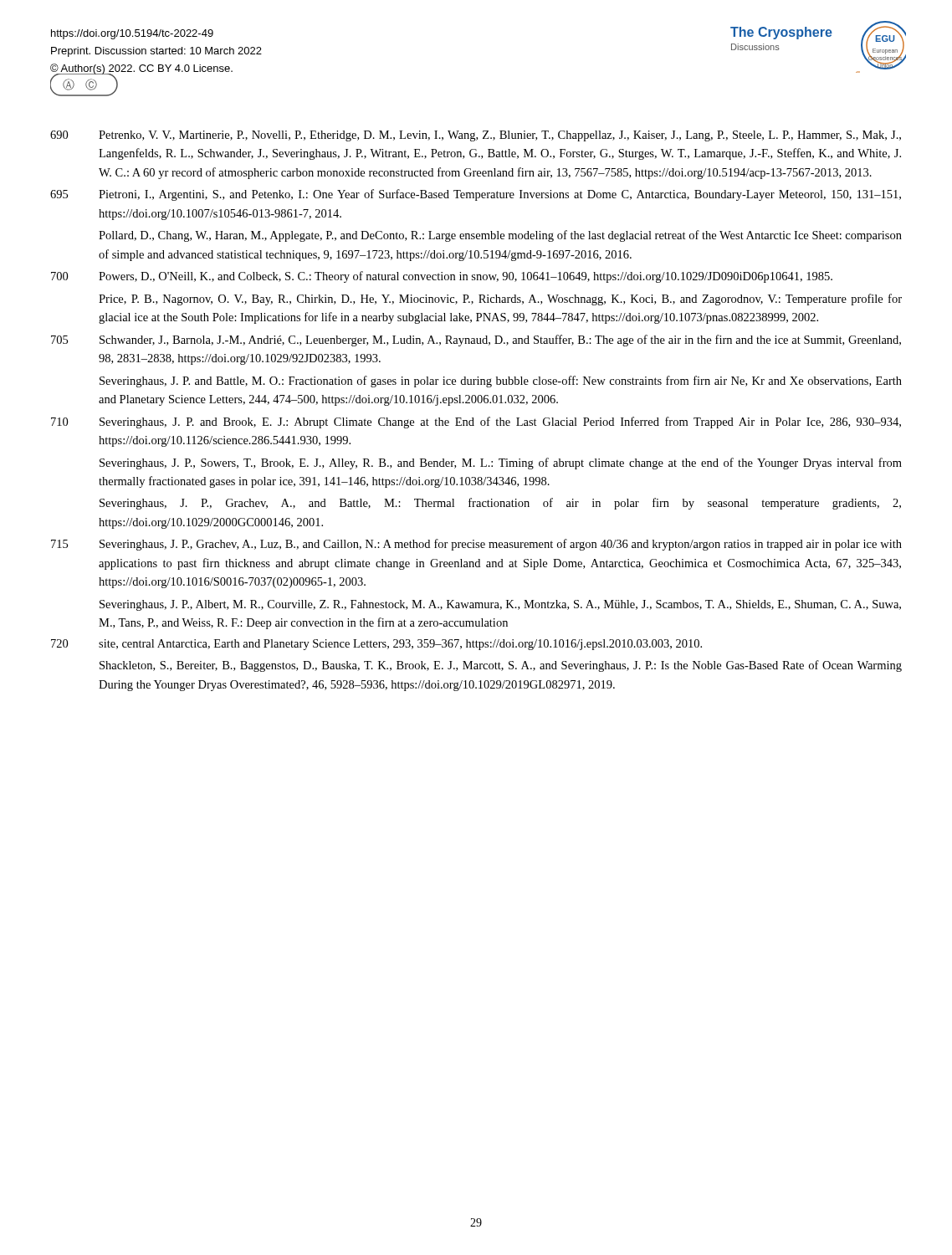The image size is (952, 1255).
Task: Select the region starting "720 site, central Antarctica,"
Action: 476,643
